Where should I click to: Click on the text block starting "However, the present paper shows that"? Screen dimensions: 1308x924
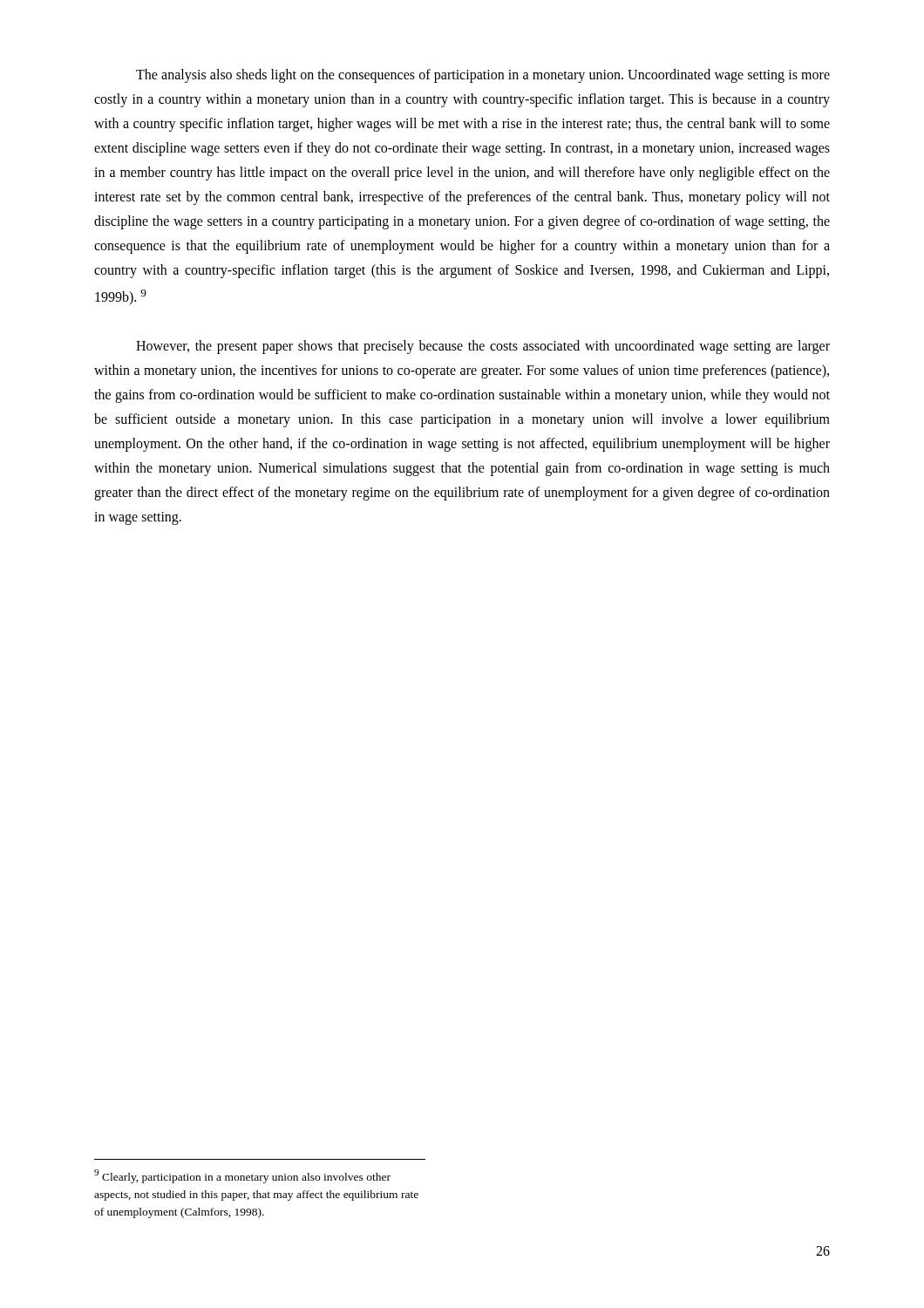tap(462, 432)
